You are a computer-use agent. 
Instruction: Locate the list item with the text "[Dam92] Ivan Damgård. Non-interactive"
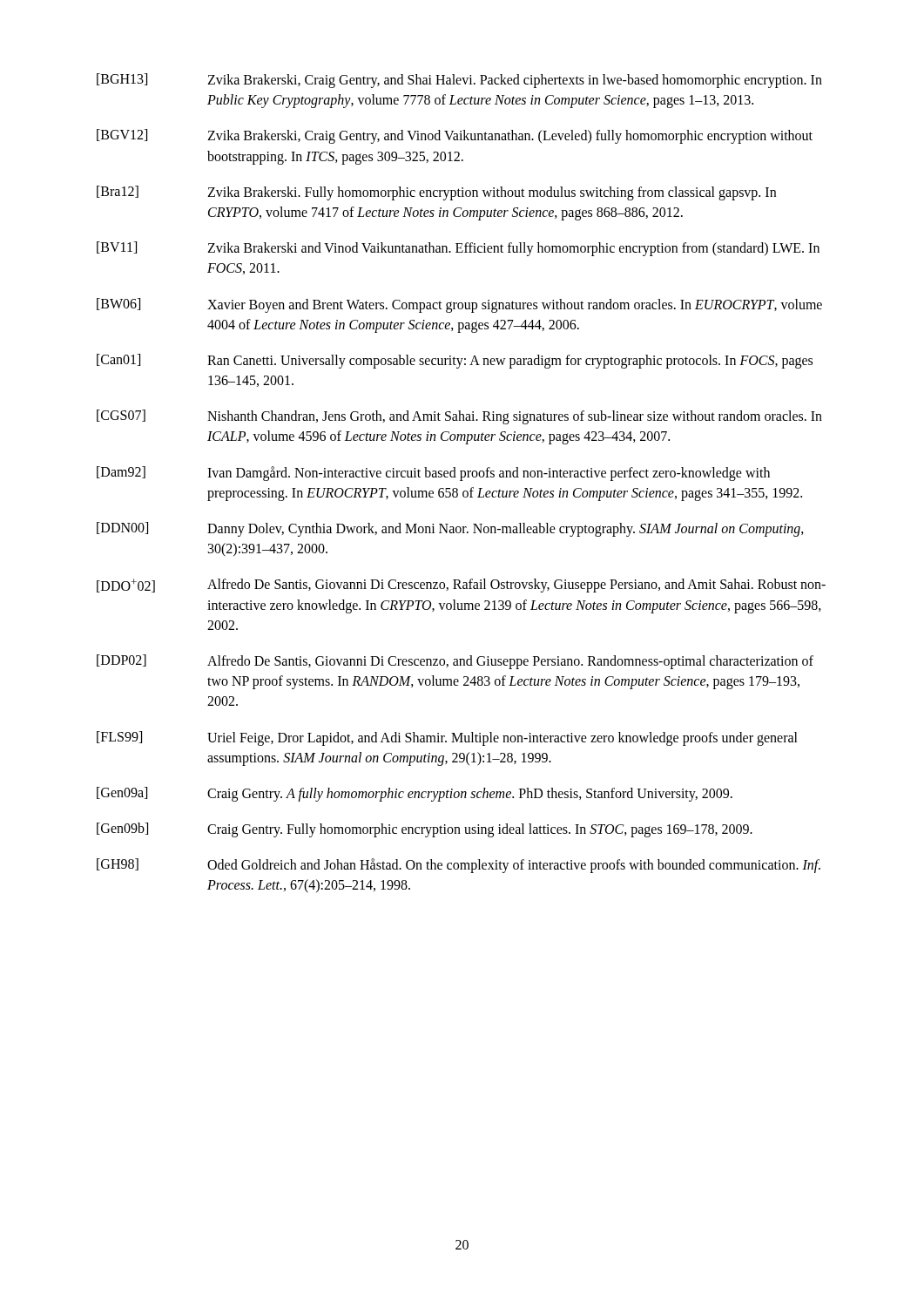(462, 483)
